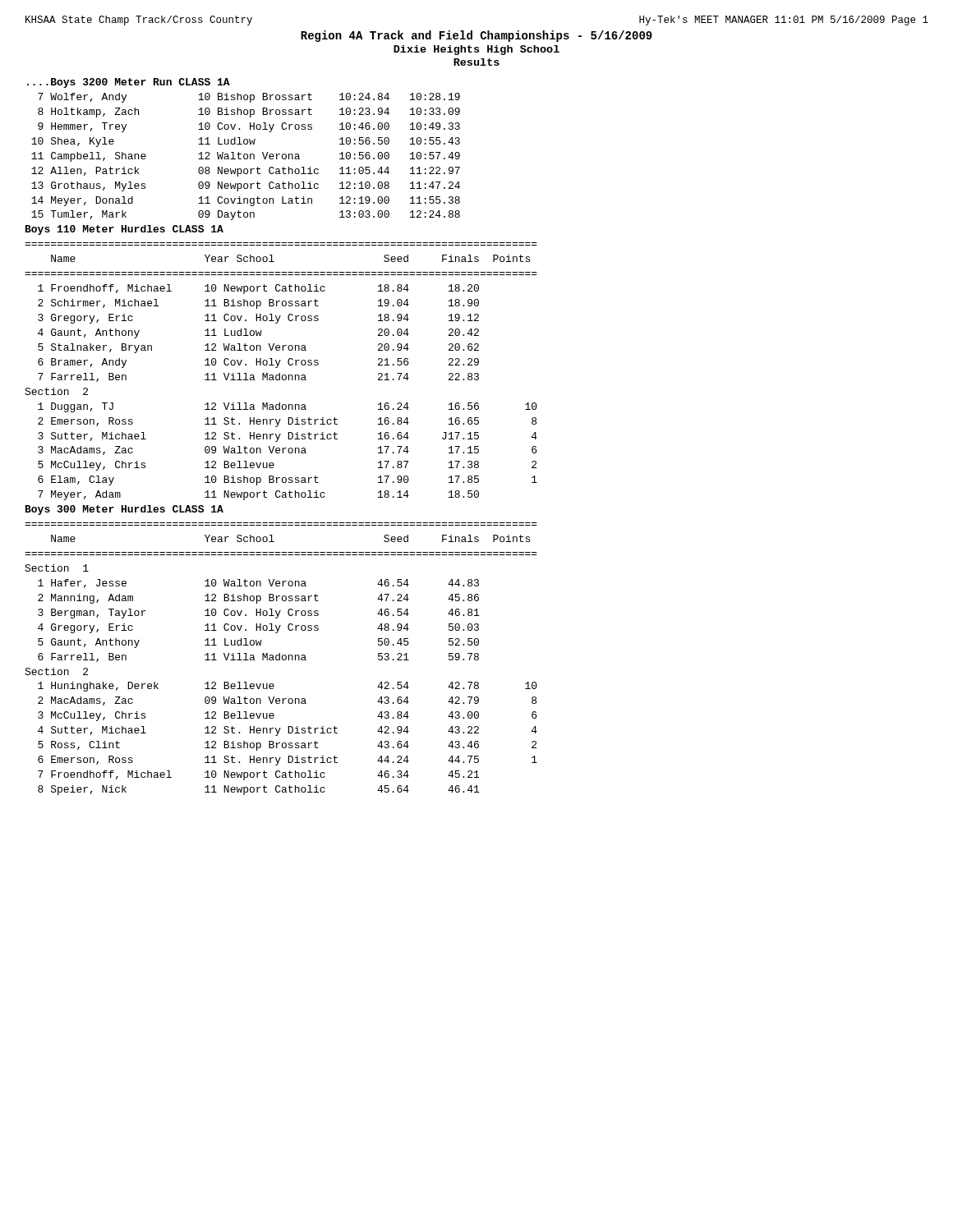Locate the passage starting "....Boys 3200 Meter Run CLASS"

coord(129,83)
